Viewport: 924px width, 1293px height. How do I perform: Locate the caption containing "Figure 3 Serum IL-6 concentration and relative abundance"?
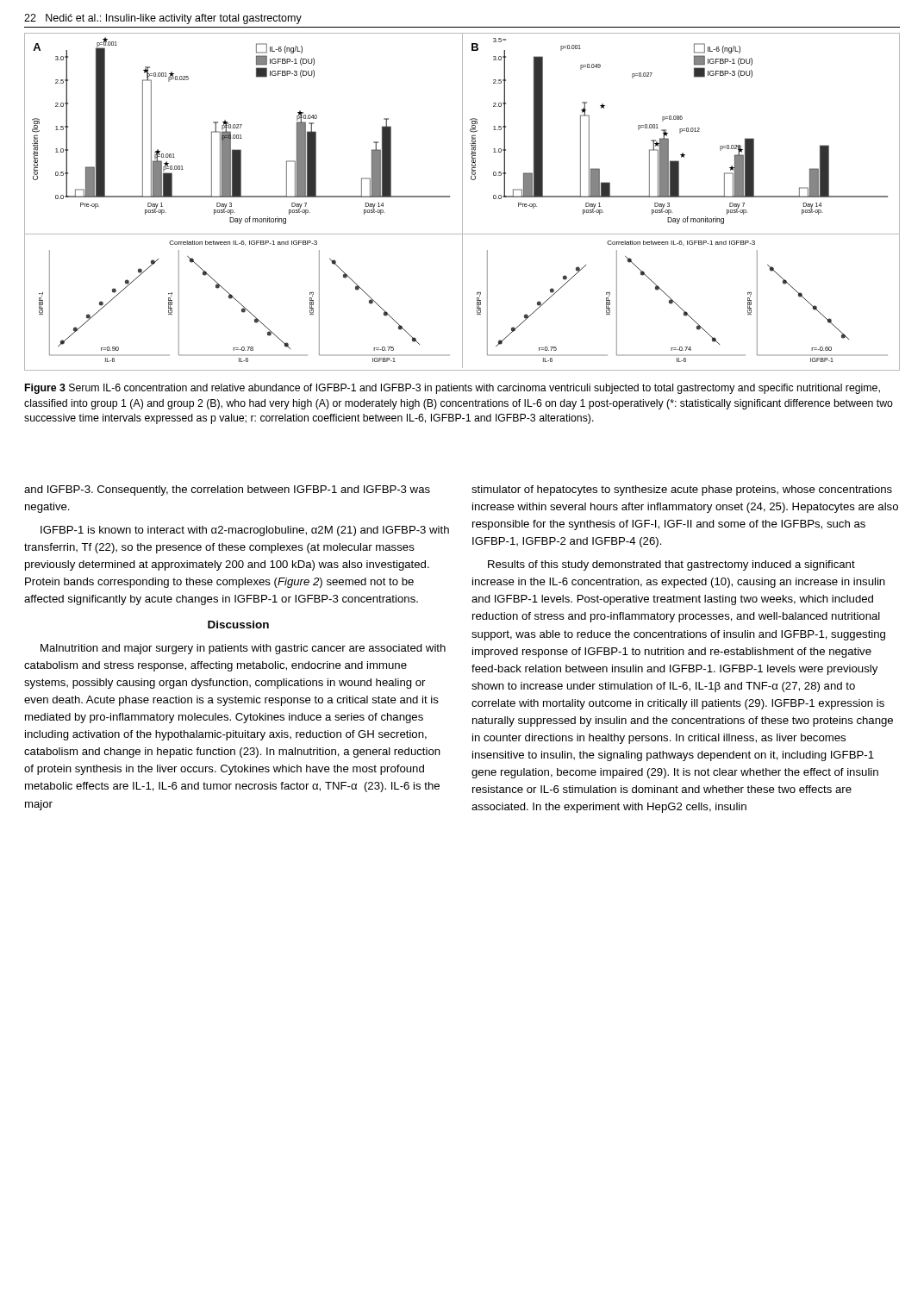[459, 403]
